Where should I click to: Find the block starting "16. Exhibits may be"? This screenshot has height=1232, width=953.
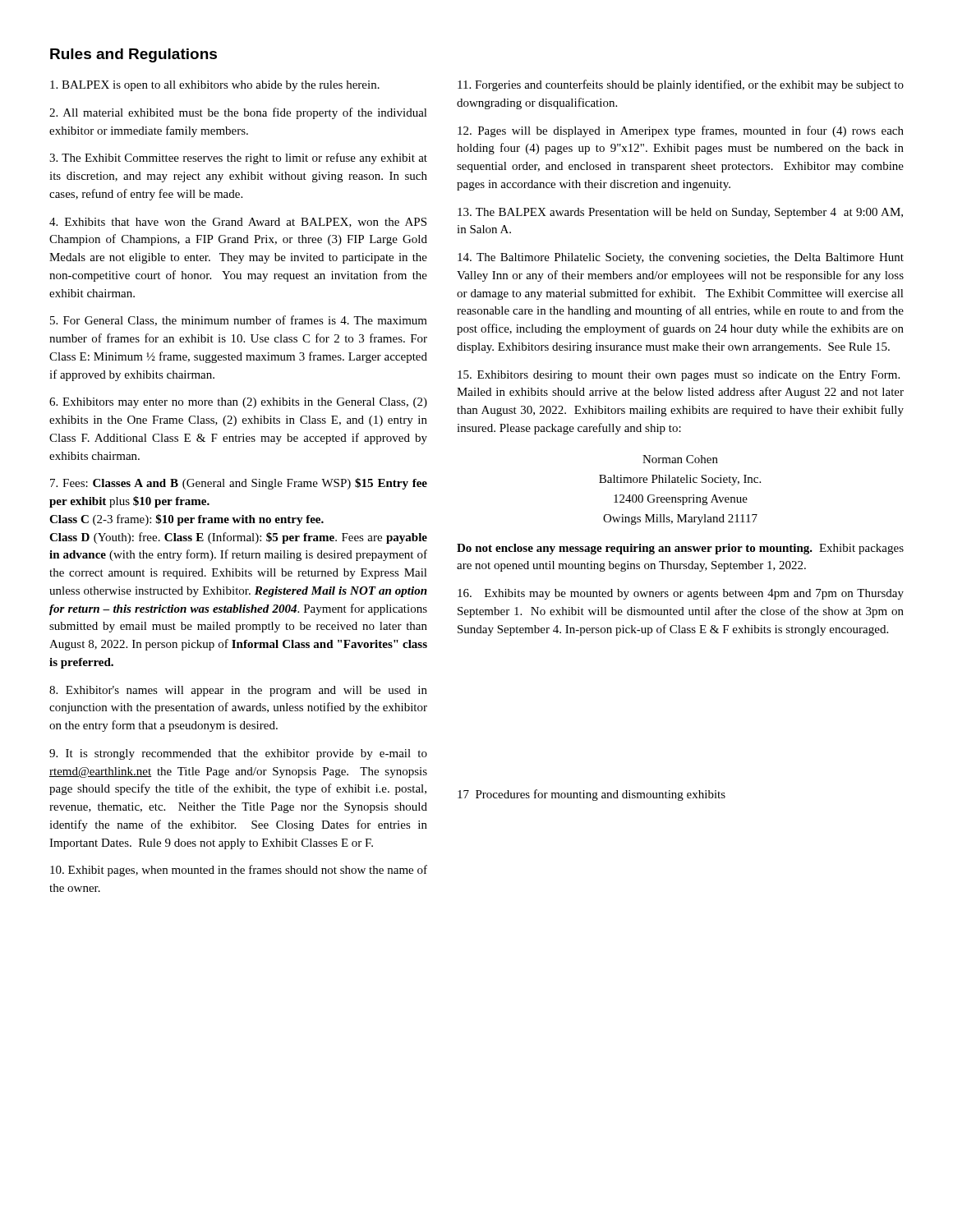pyautogui.click(x=680, y=611)
